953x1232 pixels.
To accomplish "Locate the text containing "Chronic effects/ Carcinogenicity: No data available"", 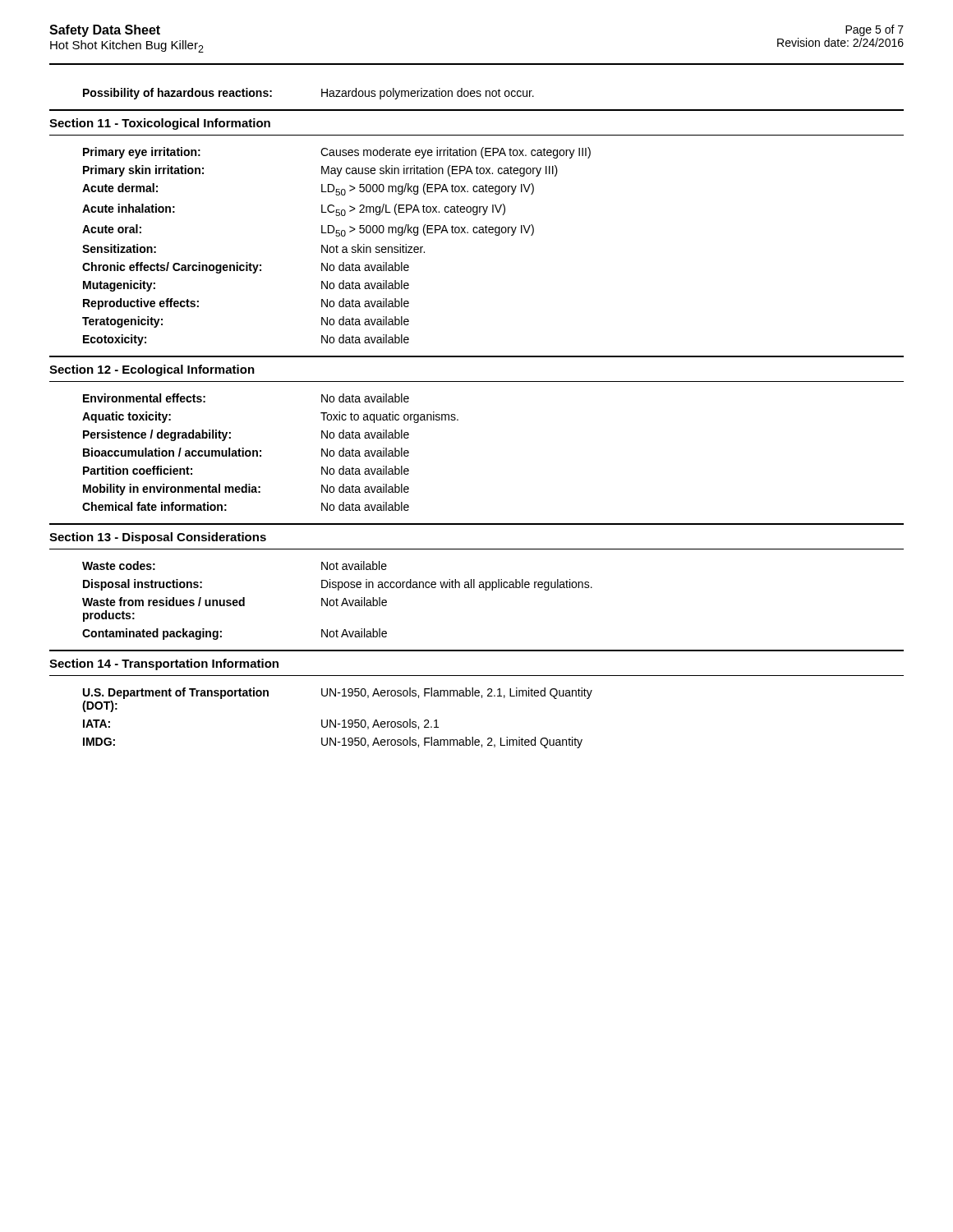I will click(246, 268).
